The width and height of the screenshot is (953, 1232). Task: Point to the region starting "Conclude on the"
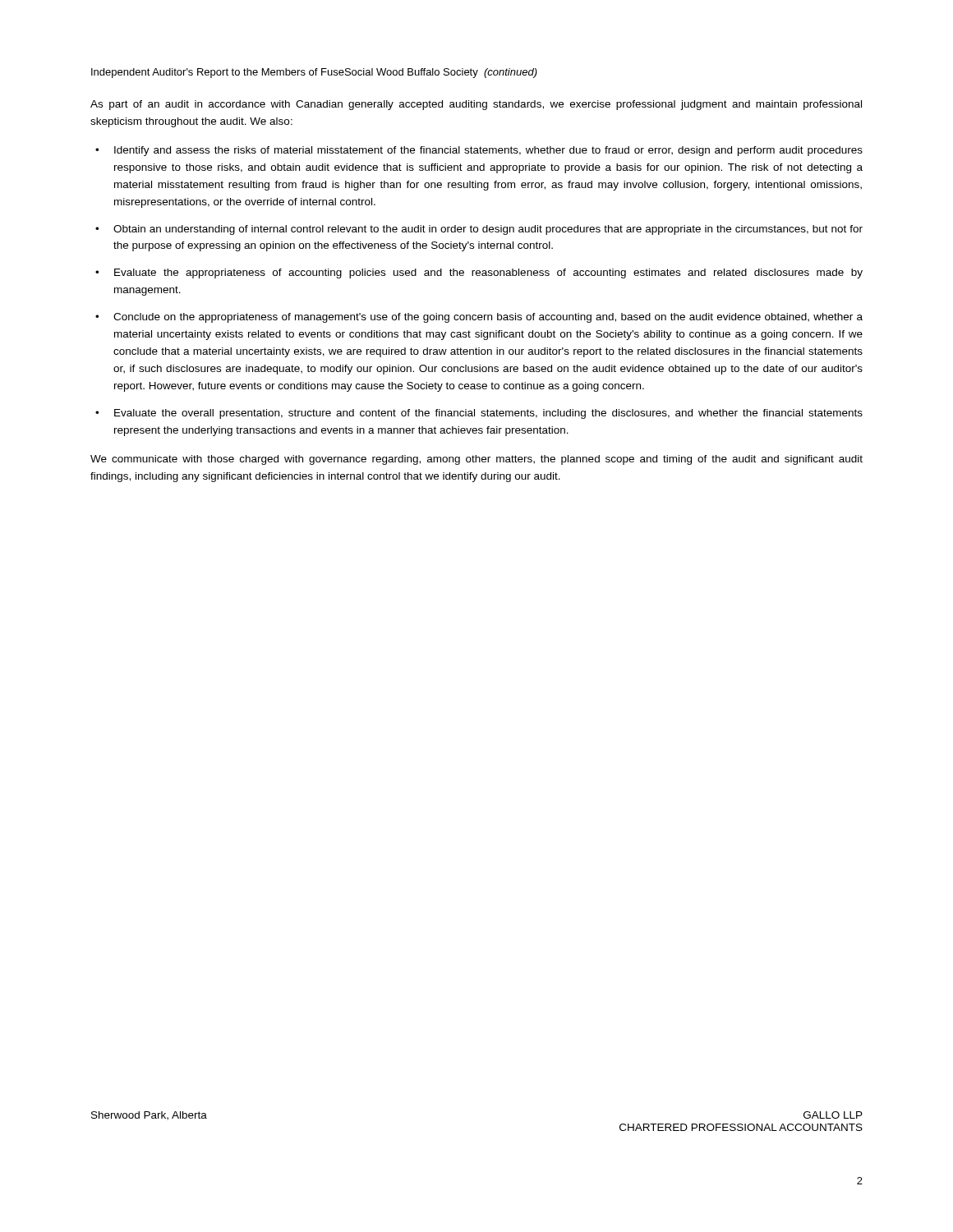tap(488, 351)
